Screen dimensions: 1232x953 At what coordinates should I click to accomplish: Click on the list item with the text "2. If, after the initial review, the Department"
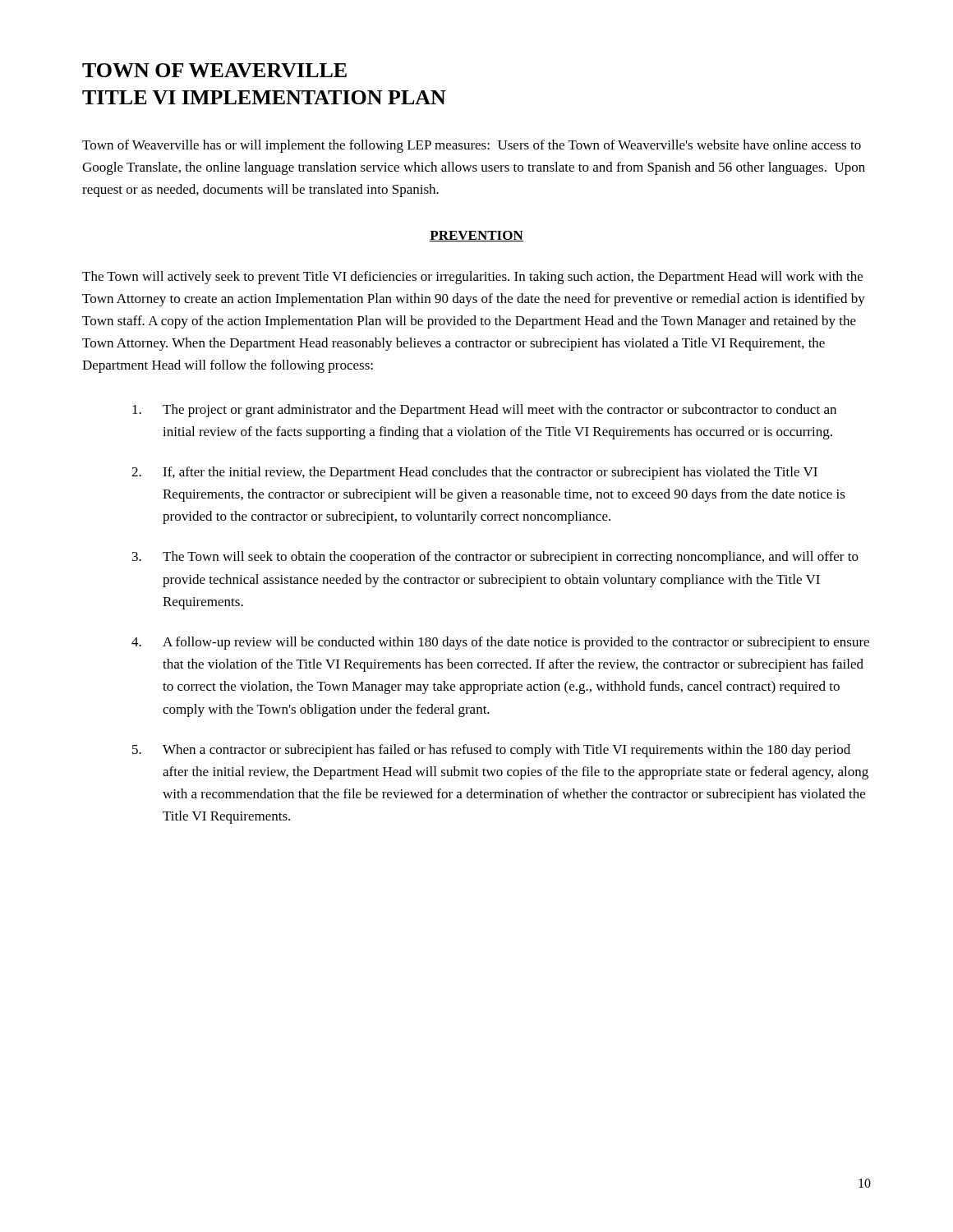[x=501, y=494]
